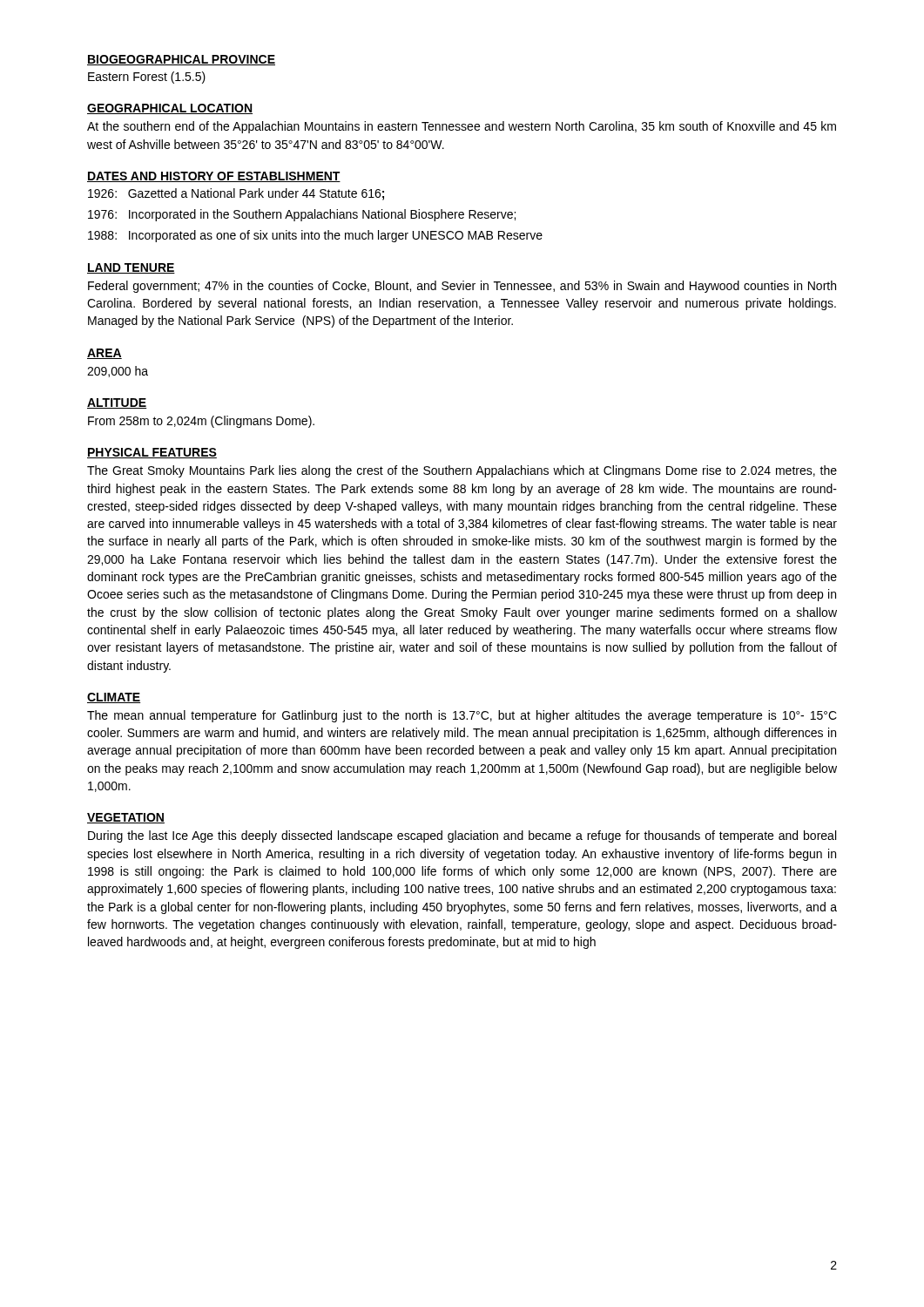Select the block starting "Eastern Forest (1.5.5)"
Screen dimensions: 1307x924
click(146, 77)
